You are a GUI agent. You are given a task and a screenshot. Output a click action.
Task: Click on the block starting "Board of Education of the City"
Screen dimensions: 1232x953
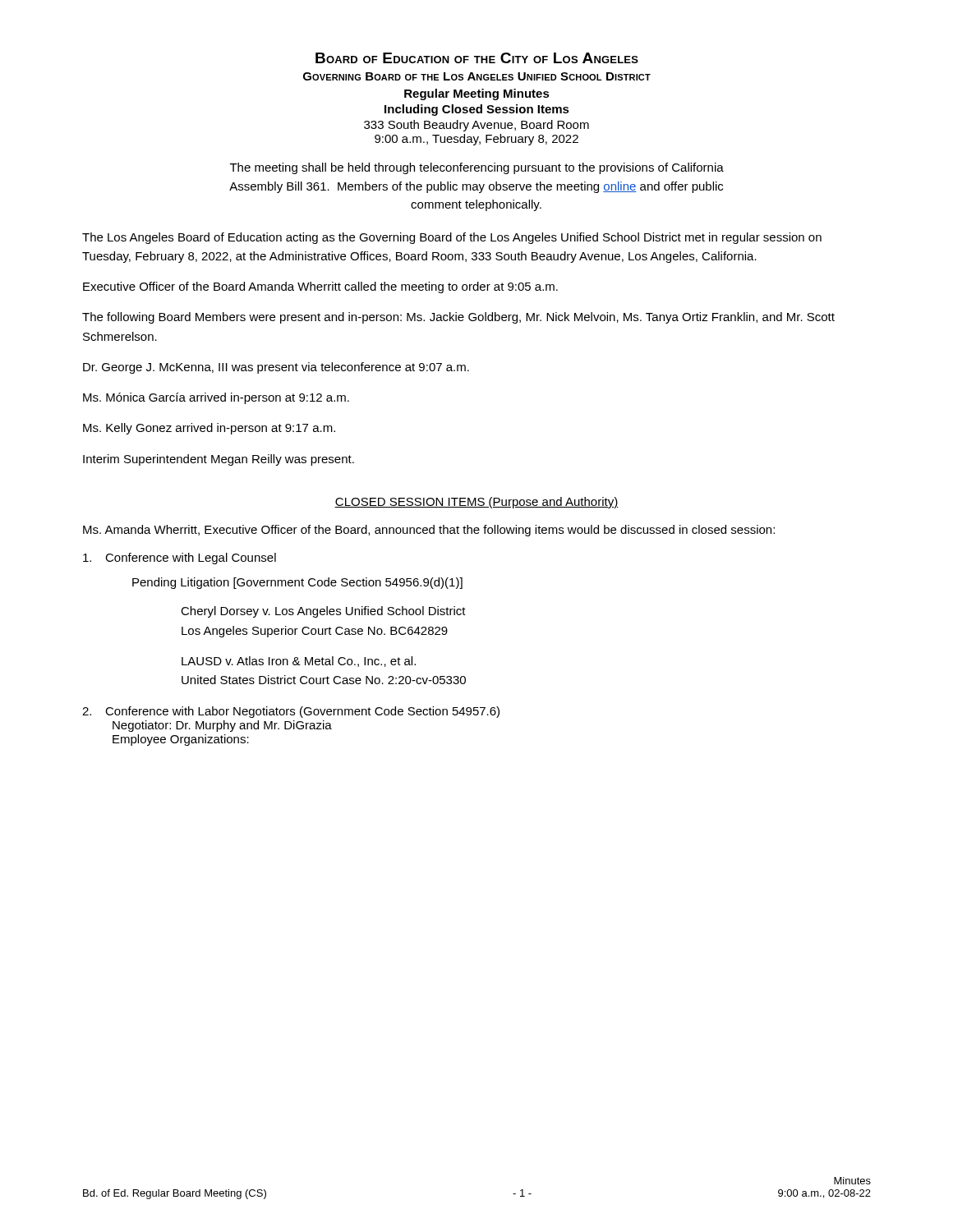(476, 66)
